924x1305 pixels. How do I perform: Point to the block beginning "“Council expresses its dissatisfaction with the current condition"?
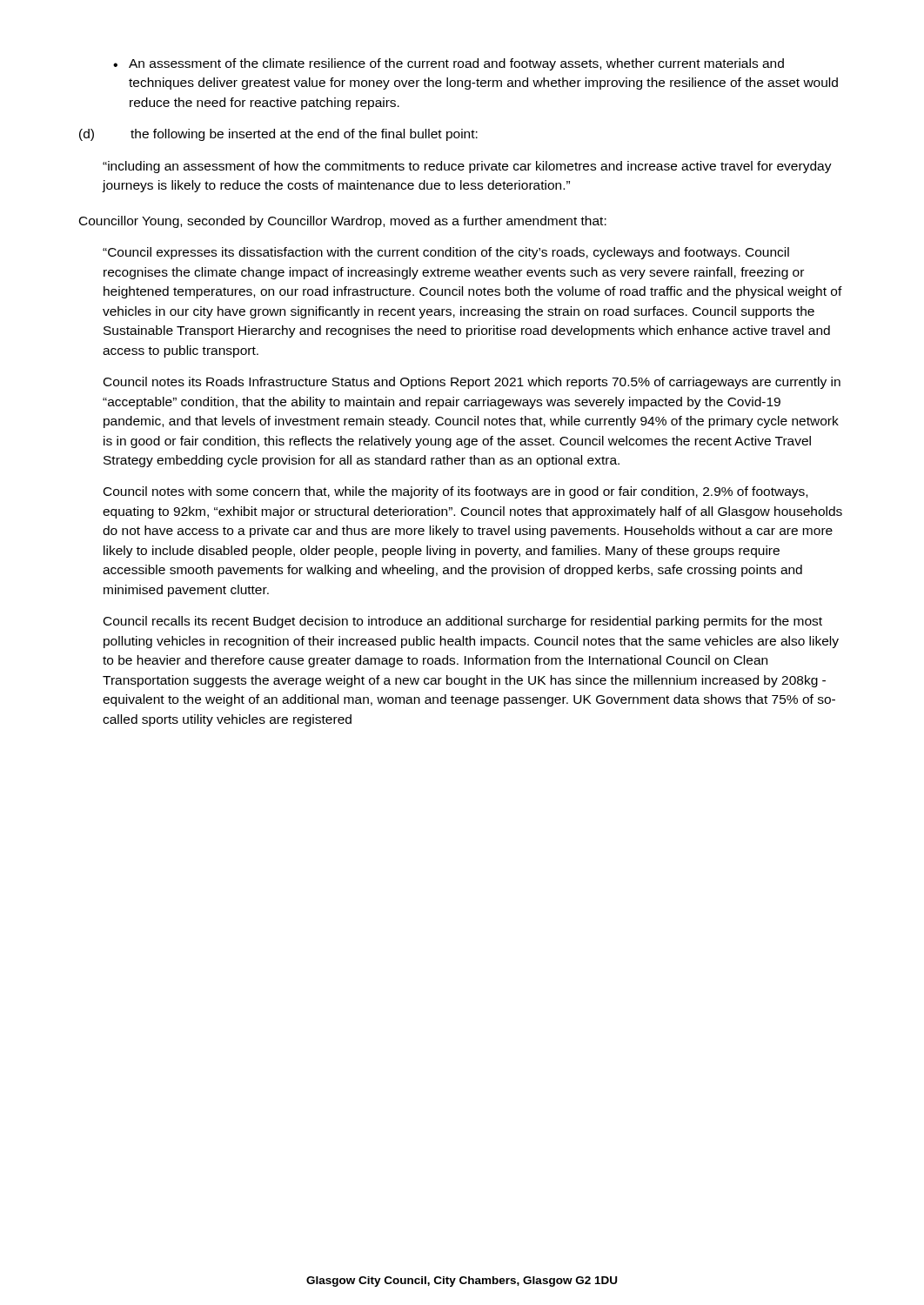pos(472,301)
